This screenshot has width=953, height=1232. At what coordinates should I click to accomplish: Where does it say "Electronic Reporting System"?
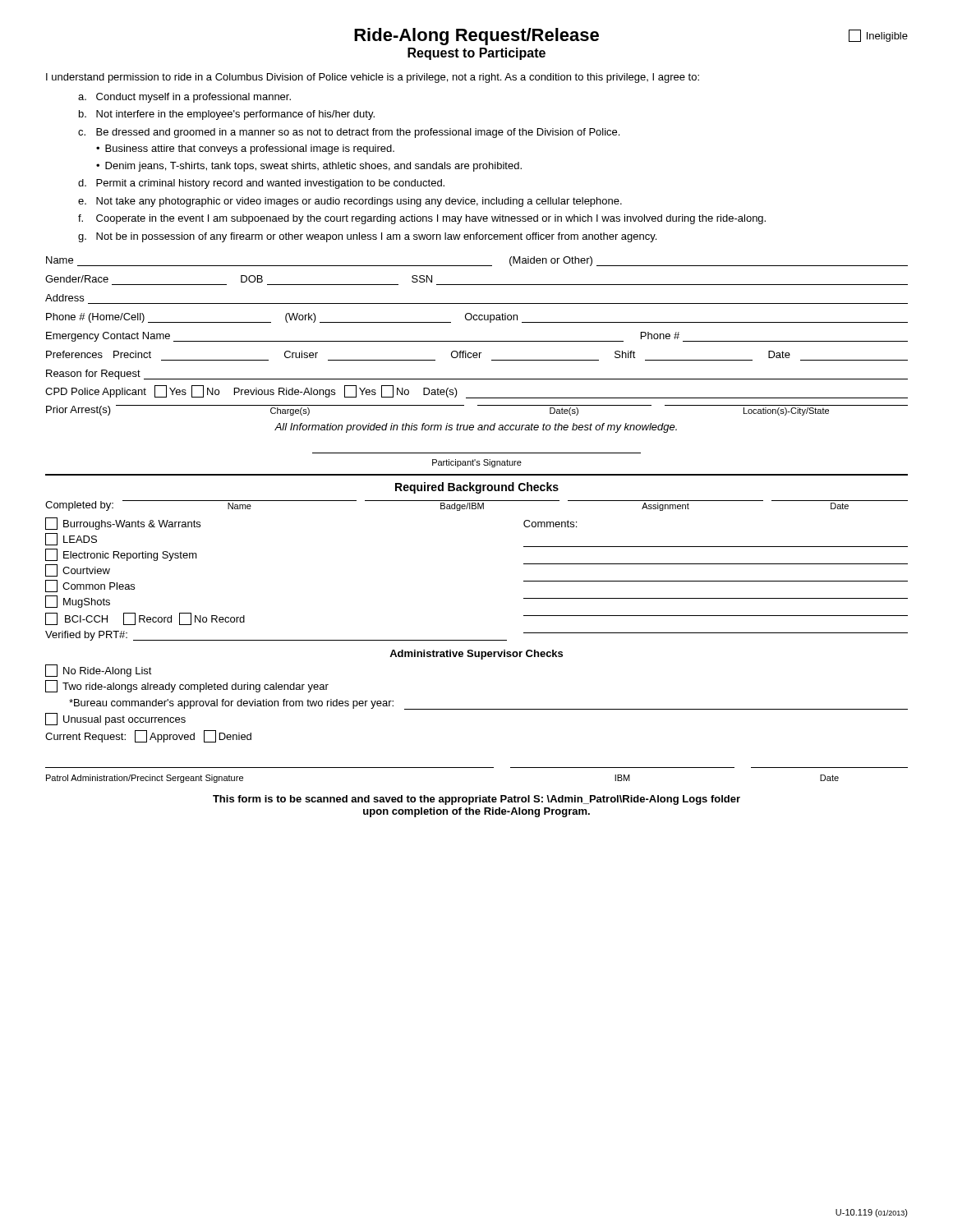coord(121,555)
